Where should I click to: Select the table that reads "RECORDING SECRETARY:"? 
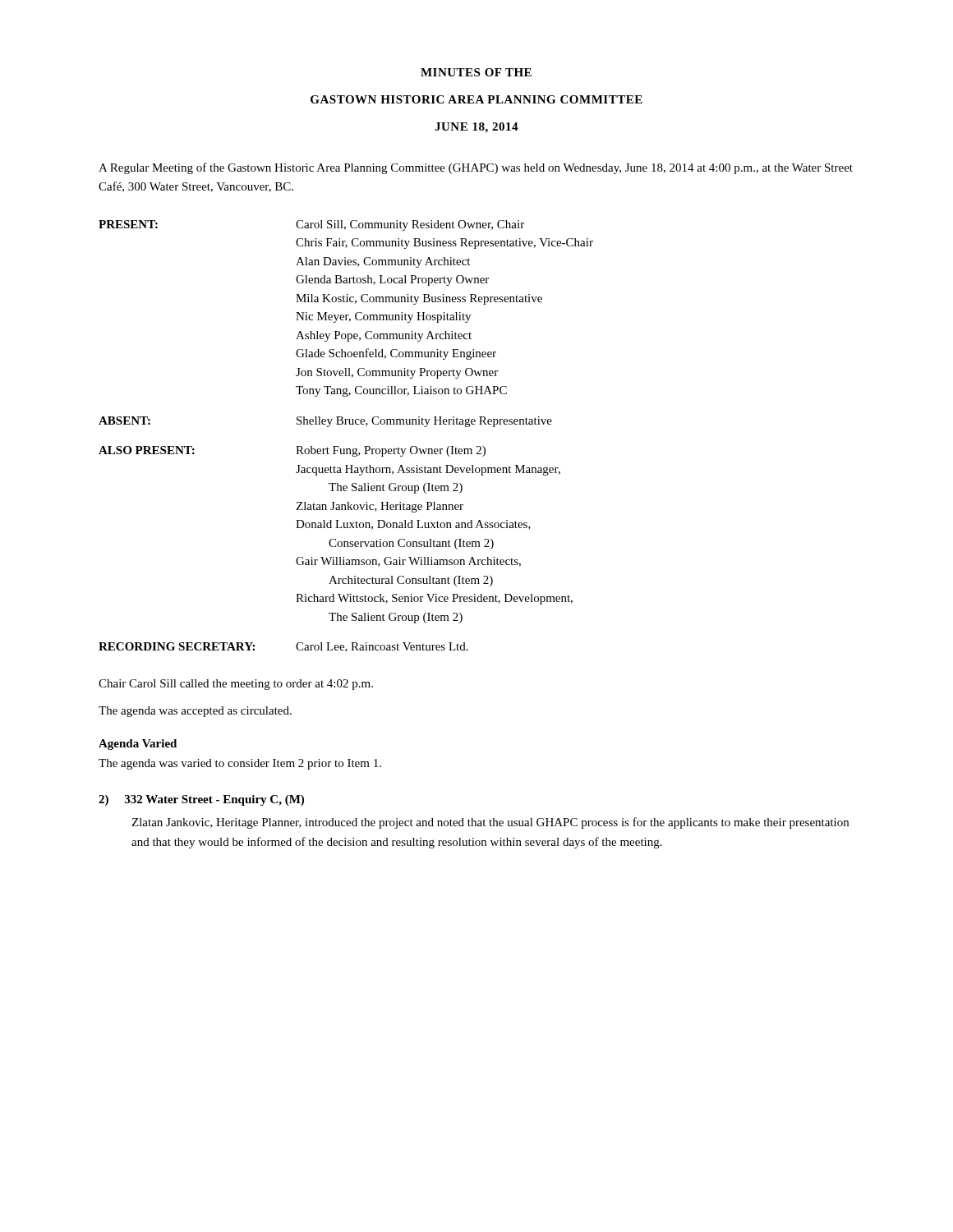476,435
